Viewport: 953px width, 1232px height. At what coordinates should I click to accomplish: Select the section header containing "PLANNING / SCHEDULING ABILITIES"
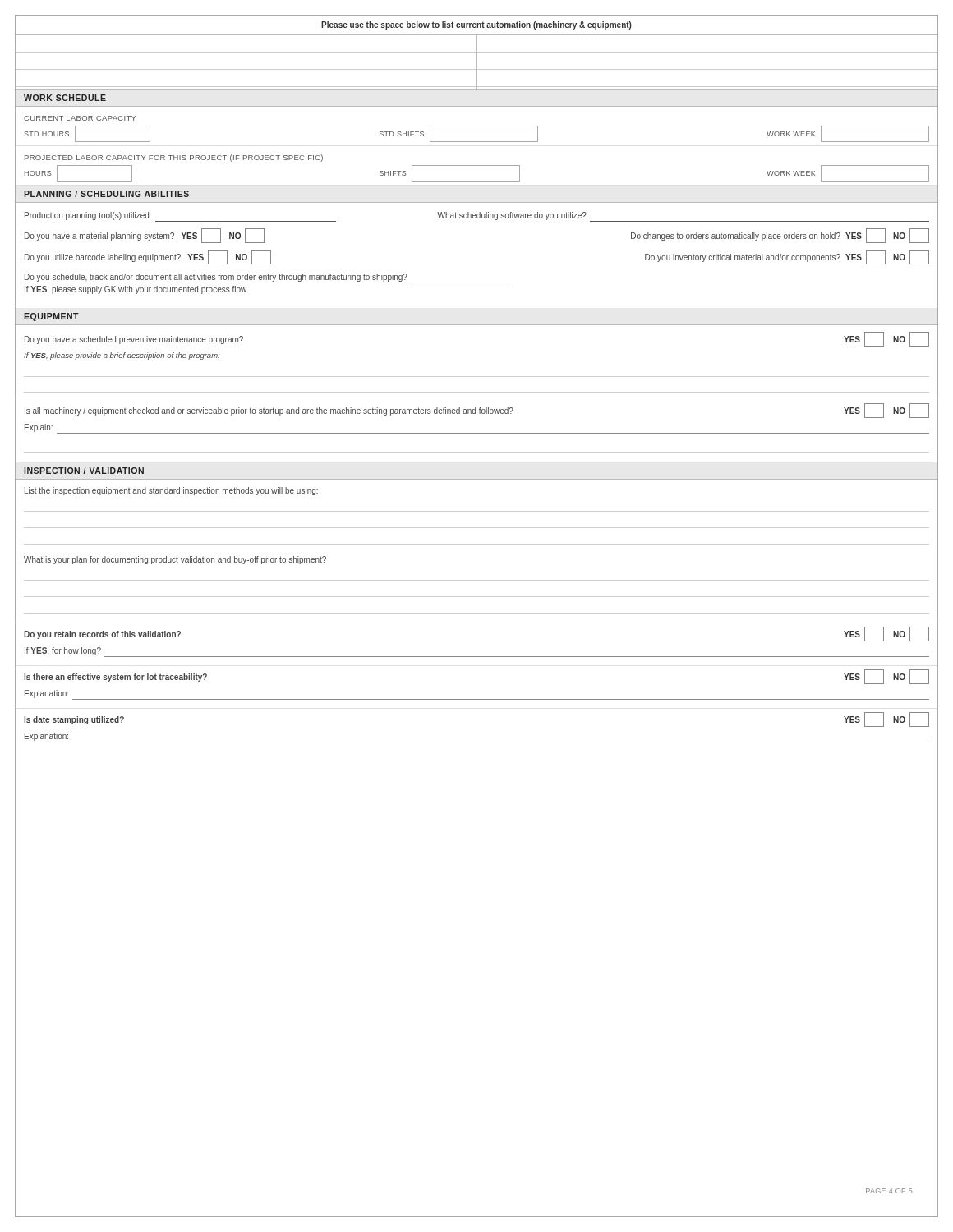pos(107,194)
